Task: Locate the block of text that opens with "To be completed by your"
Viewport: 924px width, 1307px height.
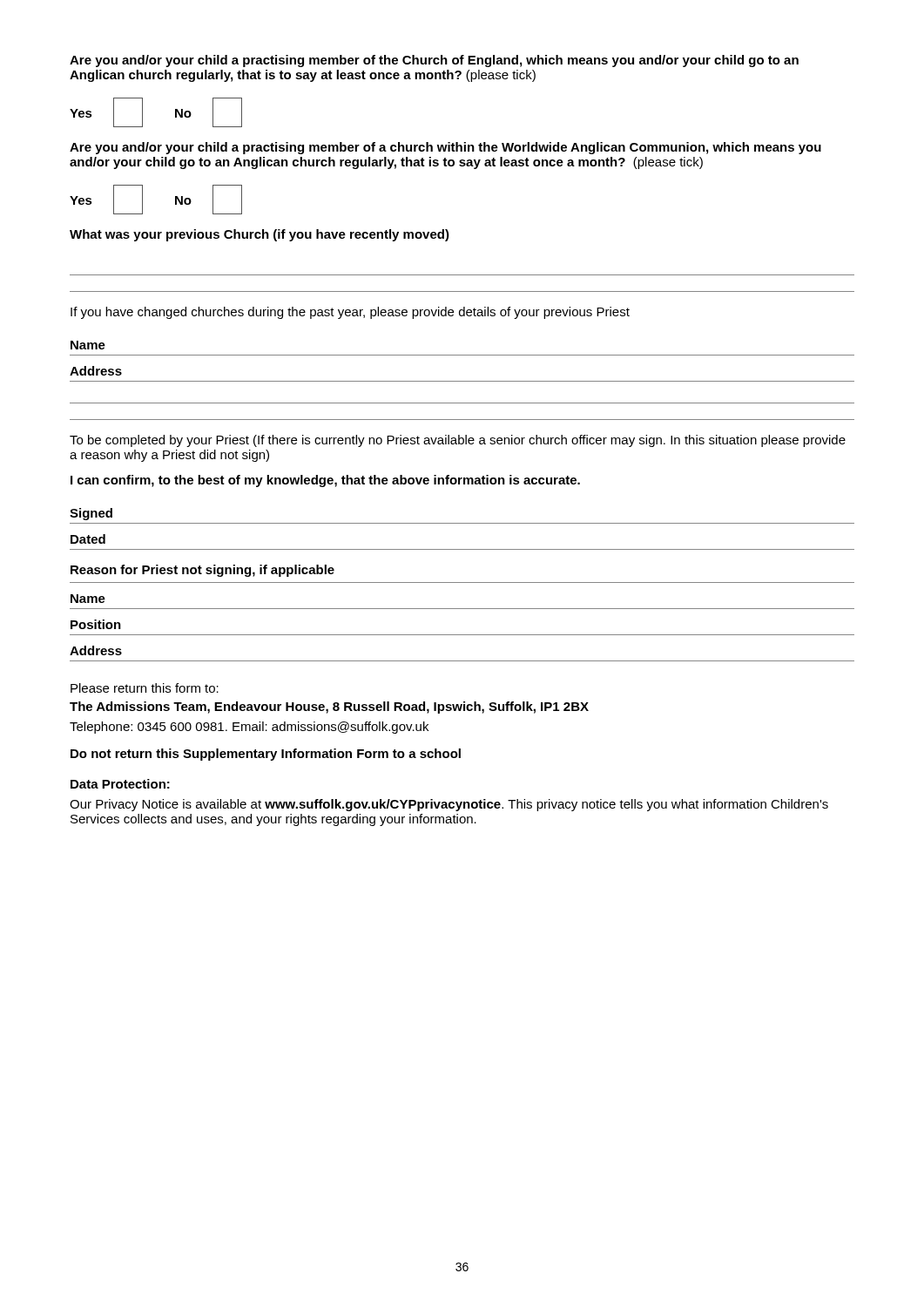Action: coord(458,447)
